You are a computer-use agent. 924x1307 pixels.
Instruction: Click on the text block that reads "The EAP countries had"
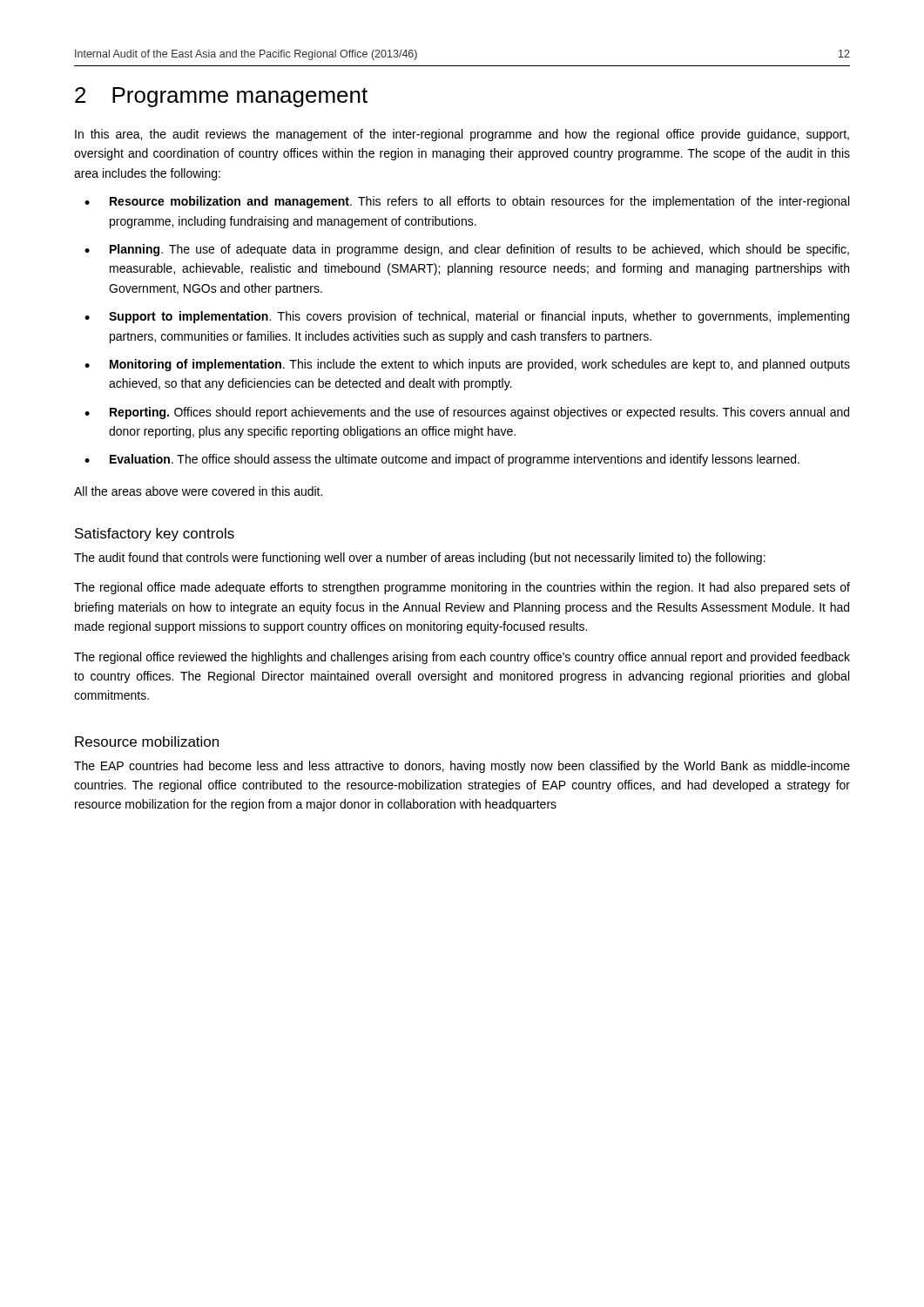coord(462,785)
